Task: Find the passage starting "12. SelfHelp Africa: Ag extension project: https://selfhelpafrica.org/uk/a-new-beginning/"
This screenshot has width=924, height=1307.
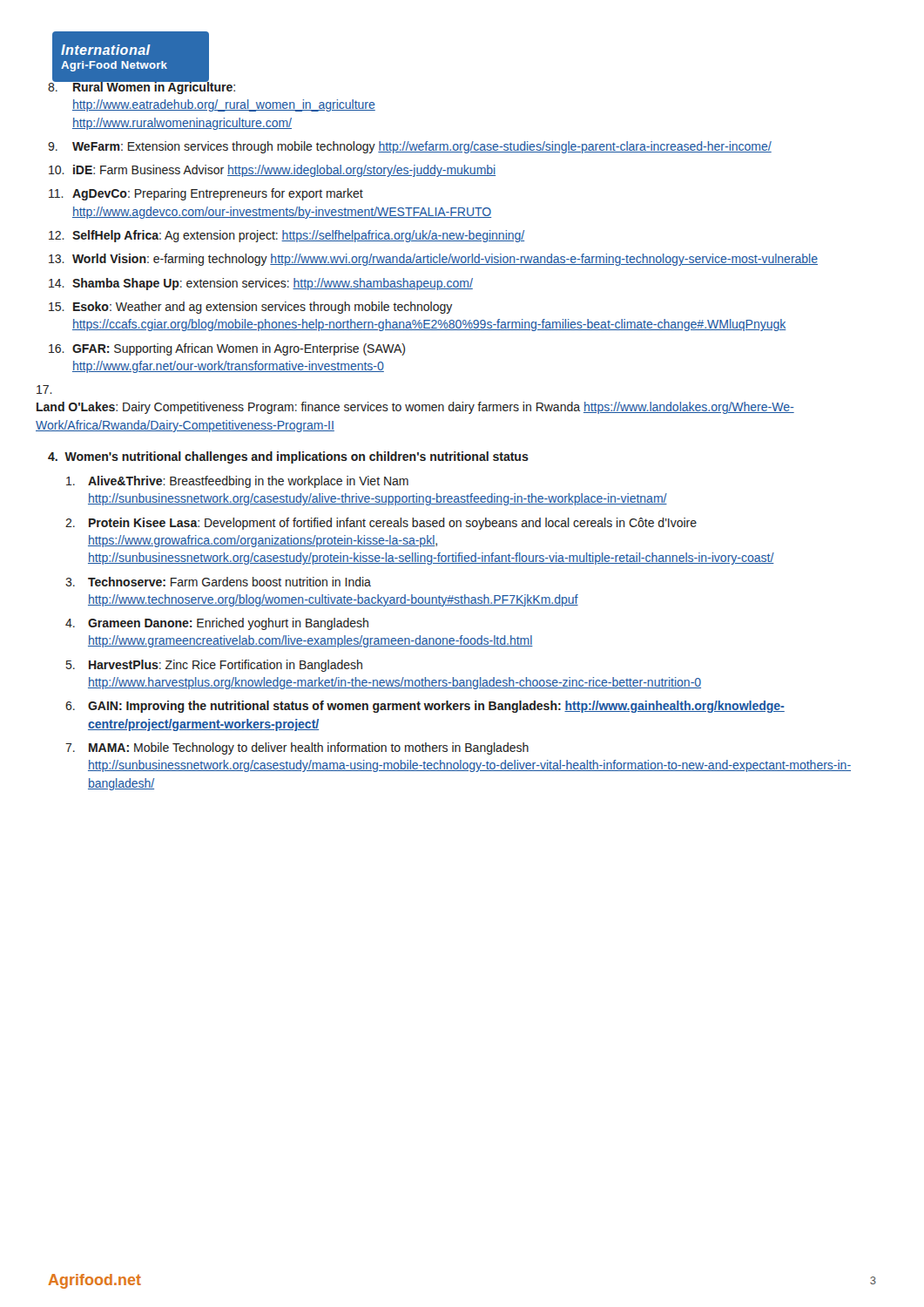Action: point(461,235)
